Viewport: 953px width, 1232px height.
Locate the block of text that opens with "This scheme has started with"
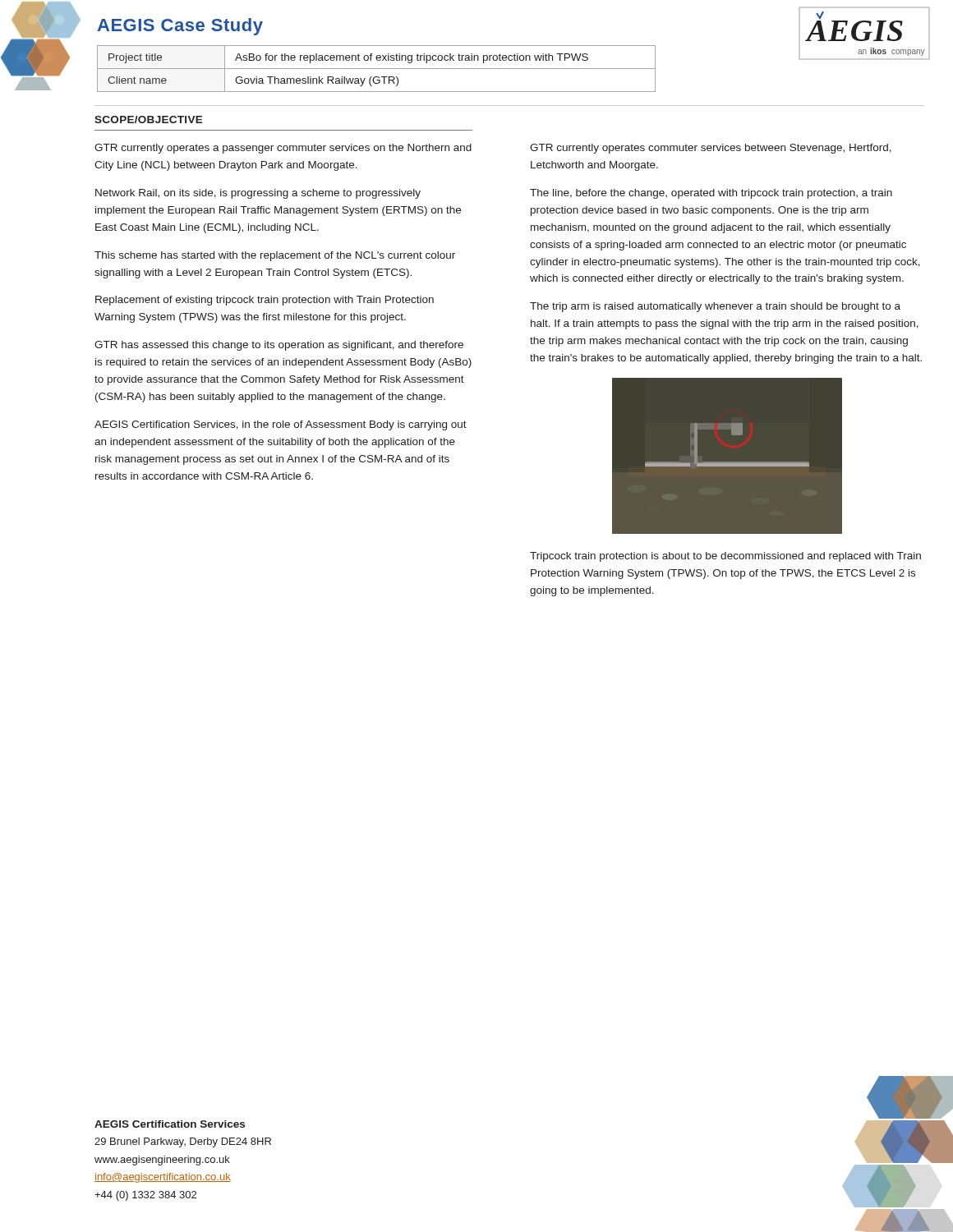click(275, 263)
